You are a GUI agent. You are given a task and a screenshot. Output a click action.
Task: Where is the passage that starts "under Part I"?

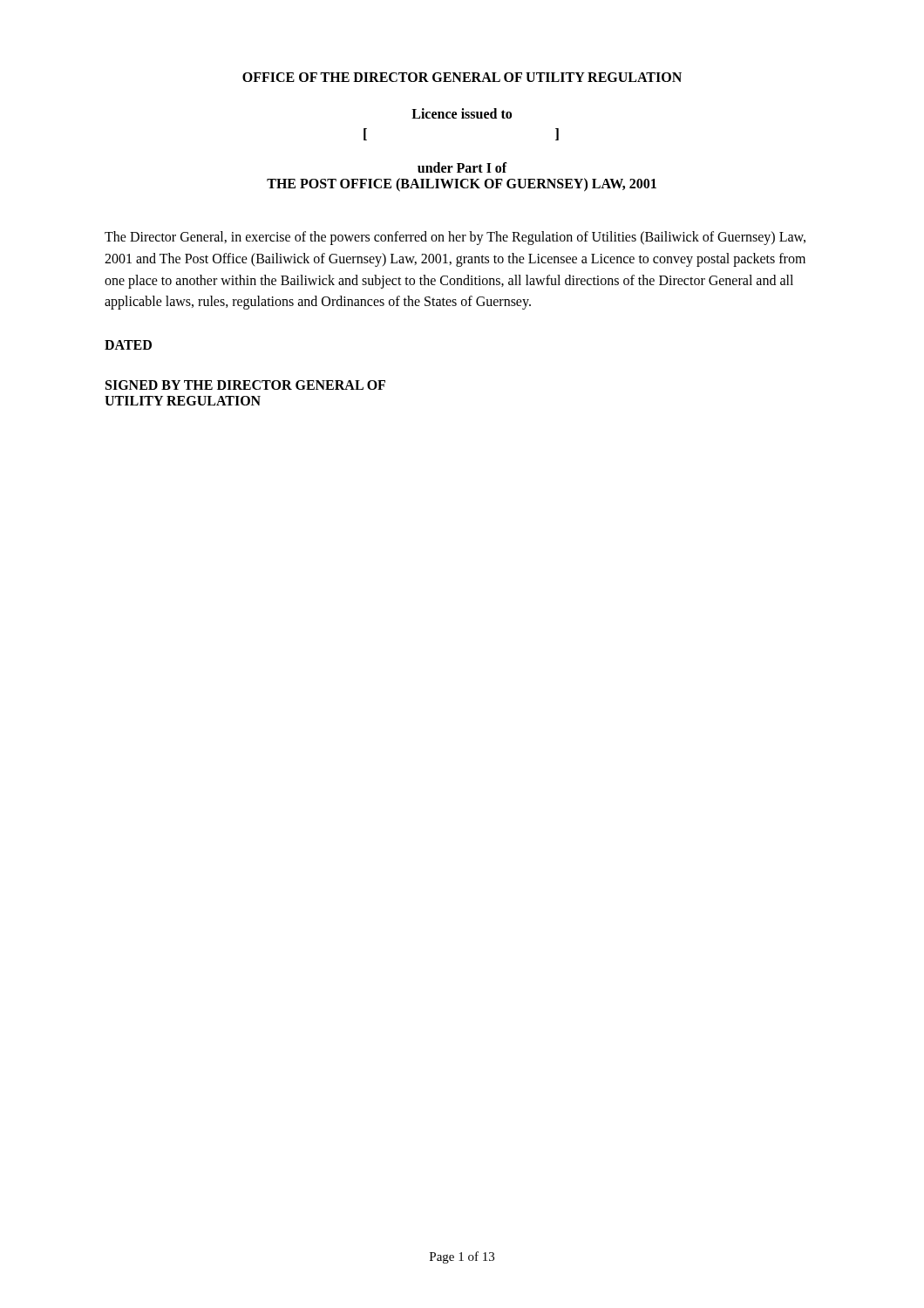pyautogui.click(x=462, y=176)
